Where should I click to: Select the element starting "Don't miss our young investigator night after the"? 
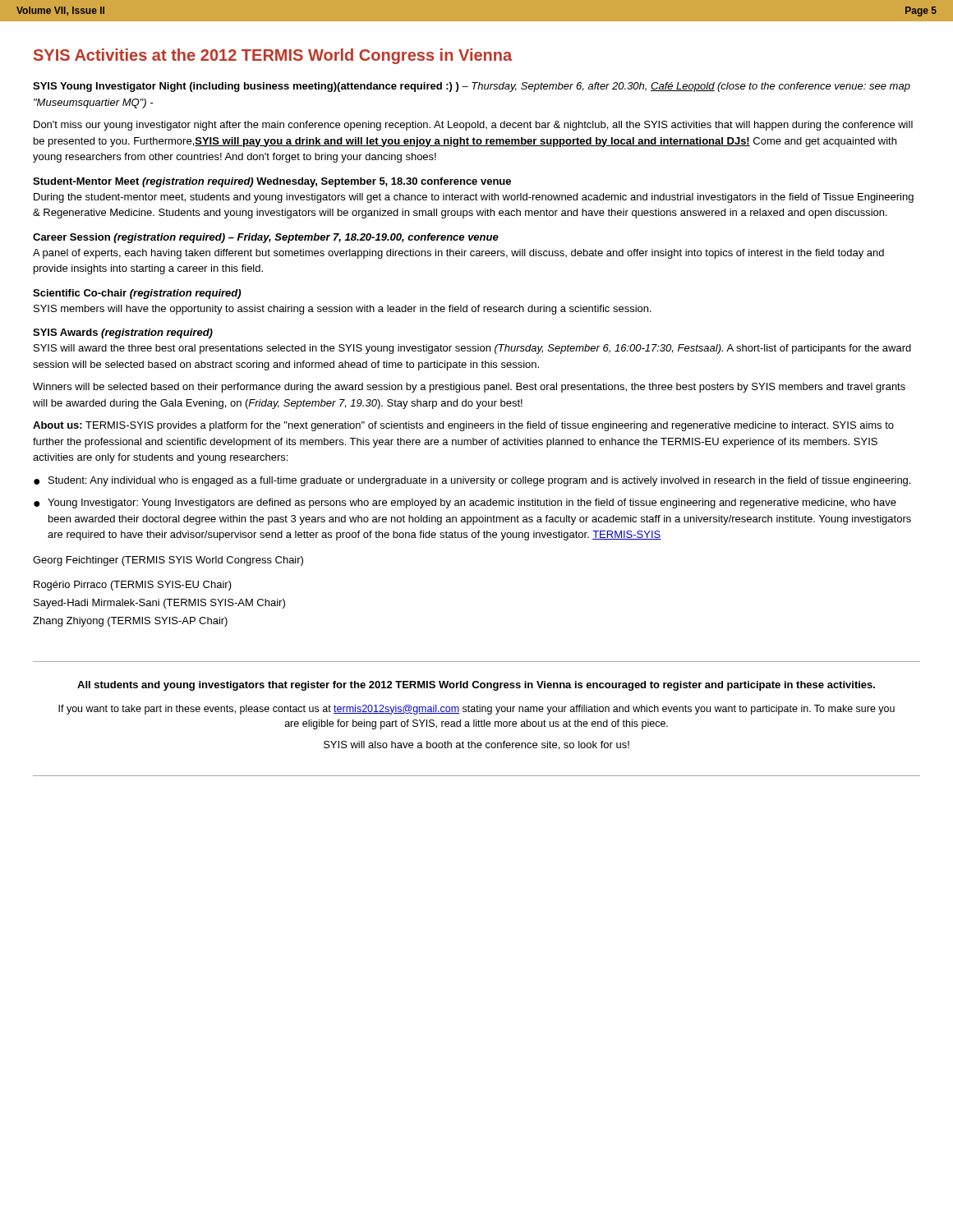(473, 140)
